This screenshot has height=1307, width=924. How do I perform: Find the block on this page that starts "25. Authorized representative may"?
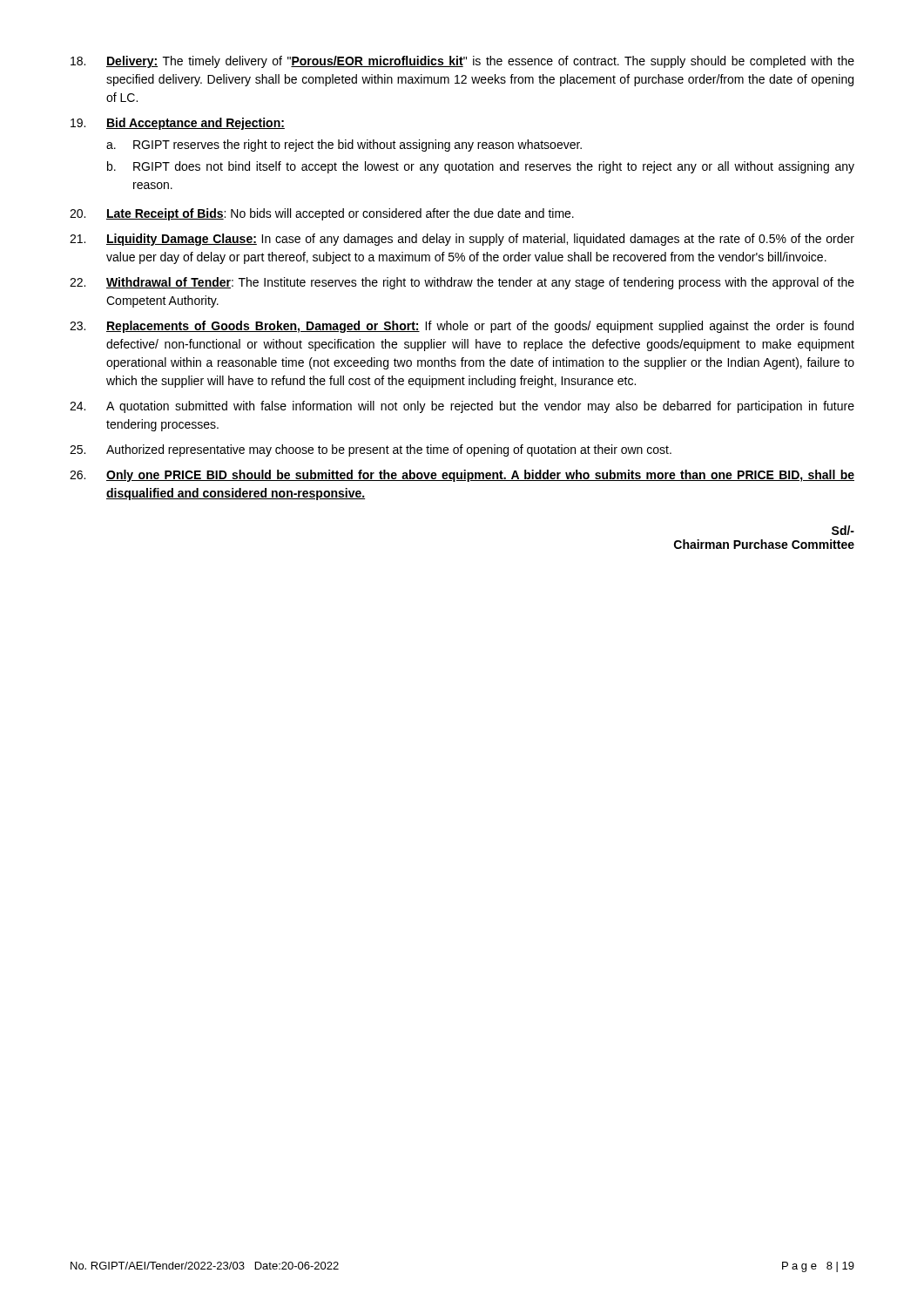(x=462, y=450)
